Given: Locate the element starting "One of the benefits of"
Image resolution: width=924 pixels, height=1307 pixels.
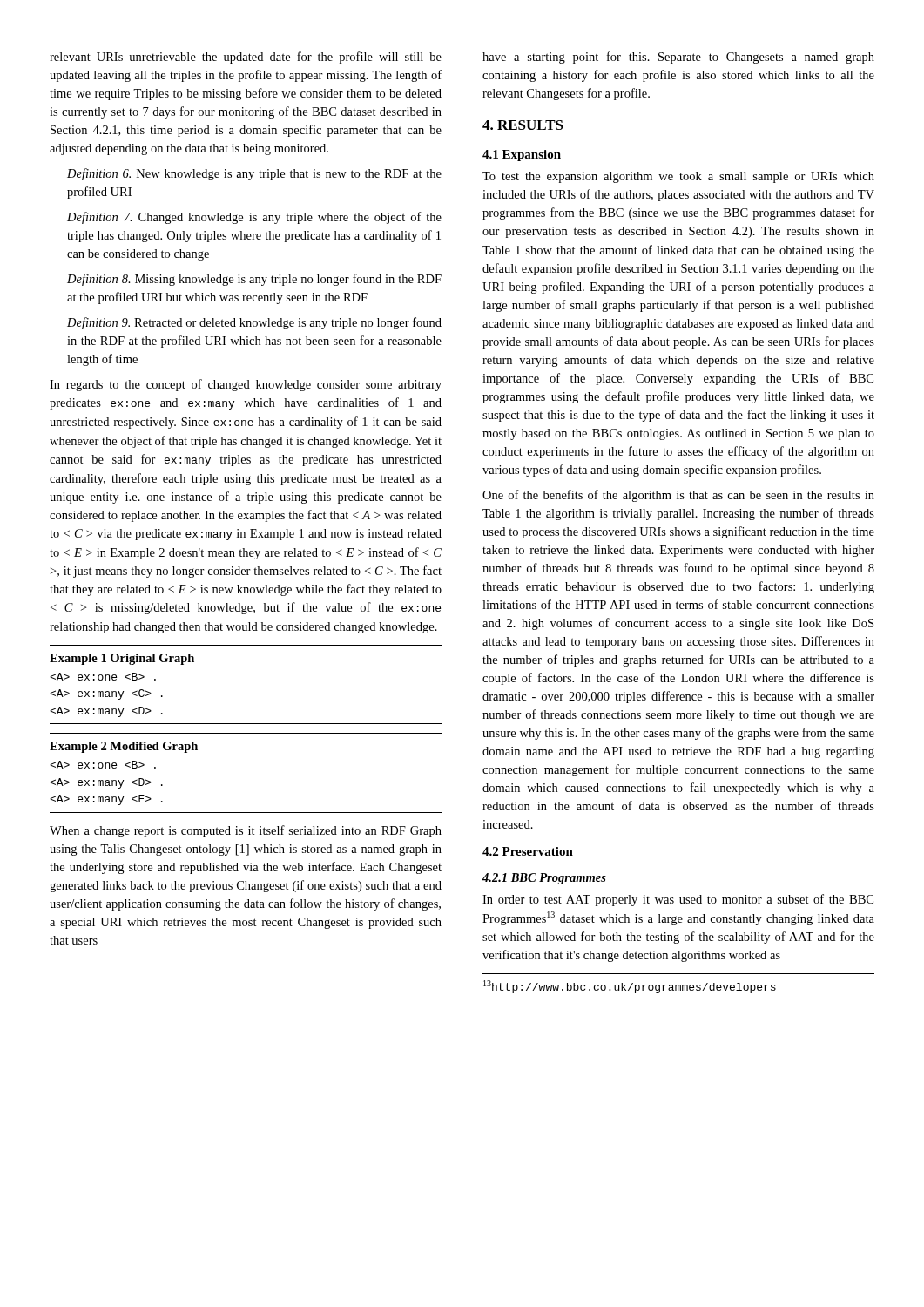Looking at the screenshot, I should 678,660.
